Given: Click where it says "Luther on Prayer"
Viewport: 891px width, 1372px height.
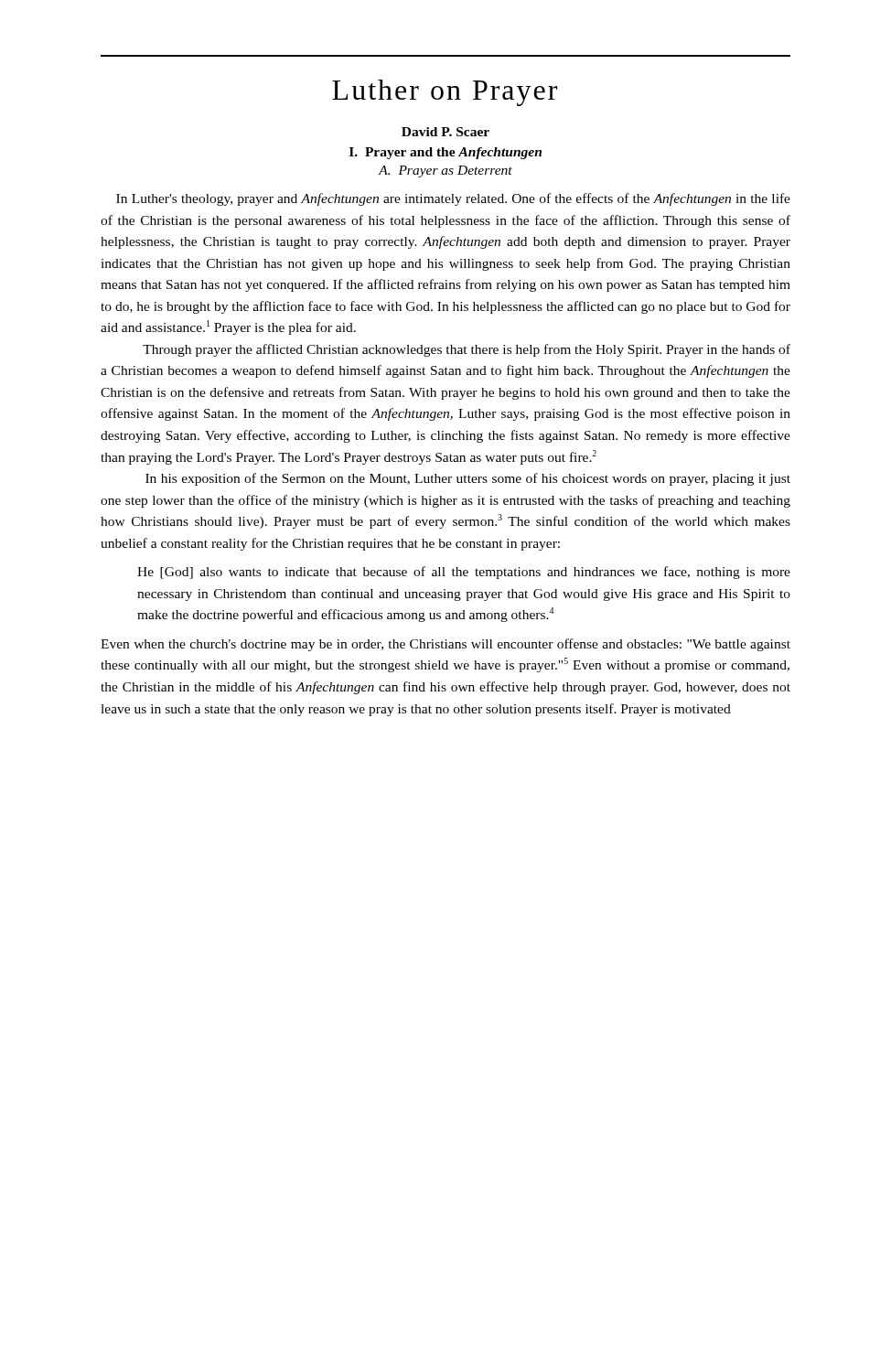Looking at the screenshot, I should click(446, 90).
